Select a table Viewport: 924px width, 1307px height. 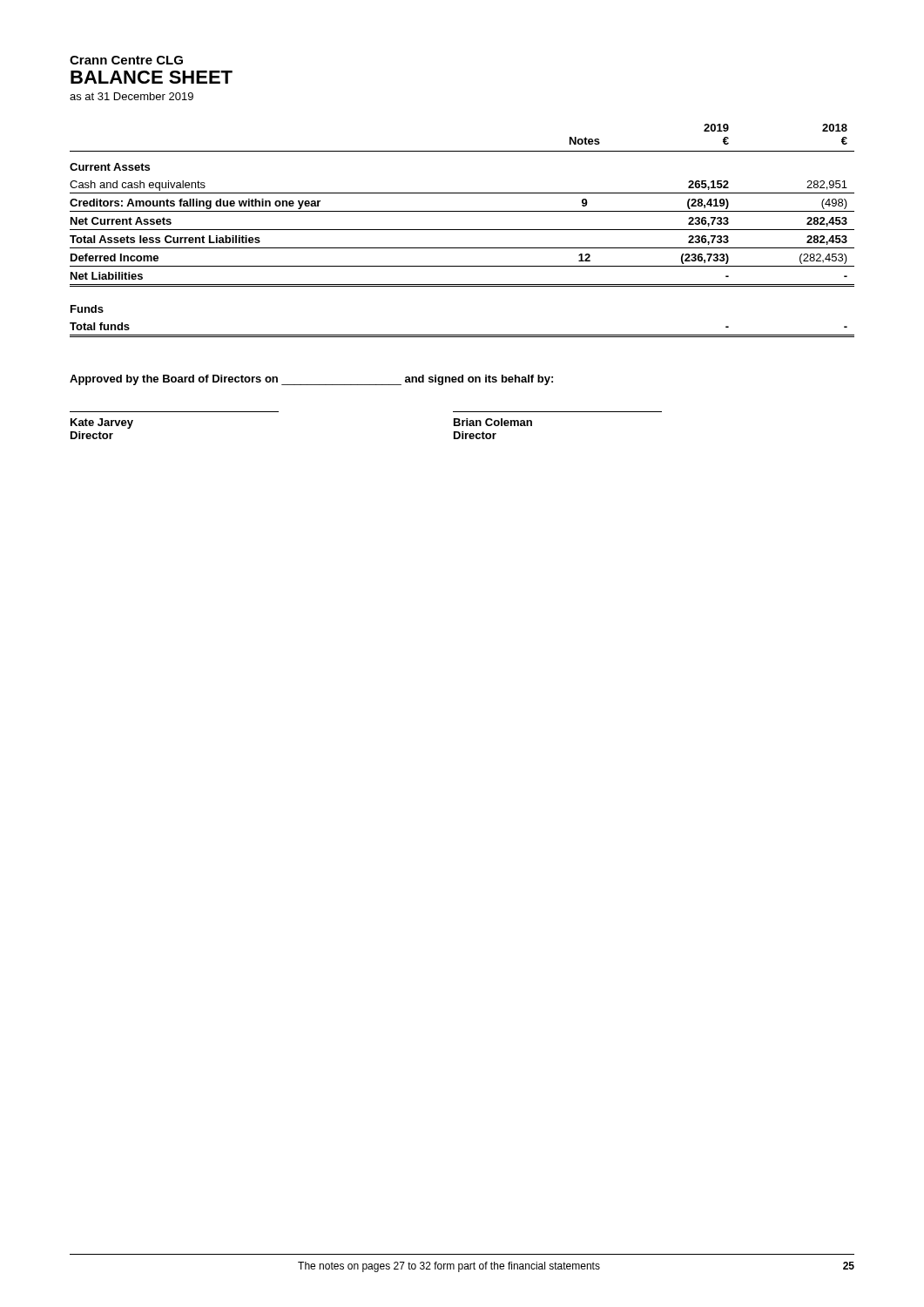tap(462, 227)
